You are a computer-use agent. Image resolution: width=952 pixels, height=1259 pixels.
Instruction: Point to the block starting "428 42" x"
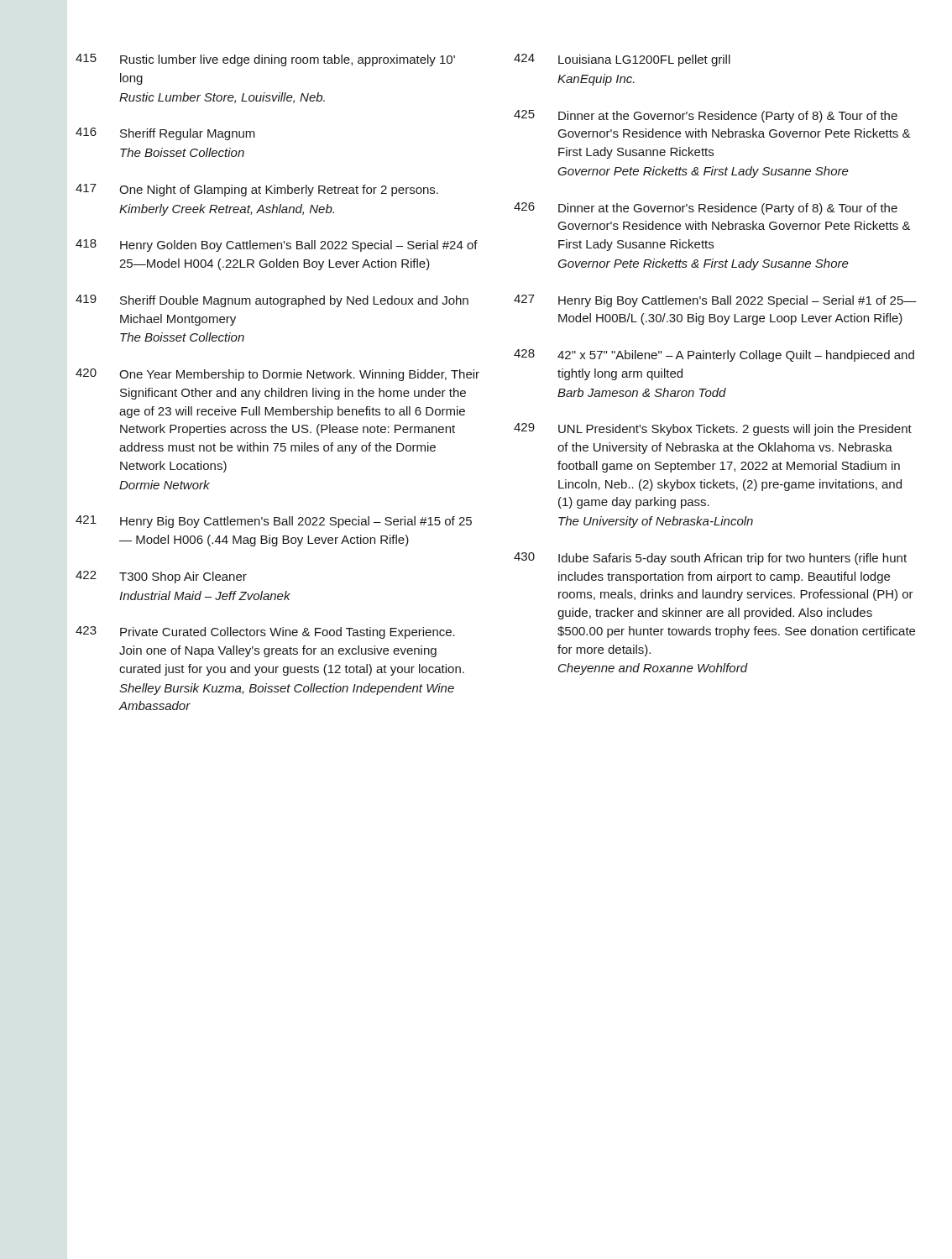click(x=714, y=355)
